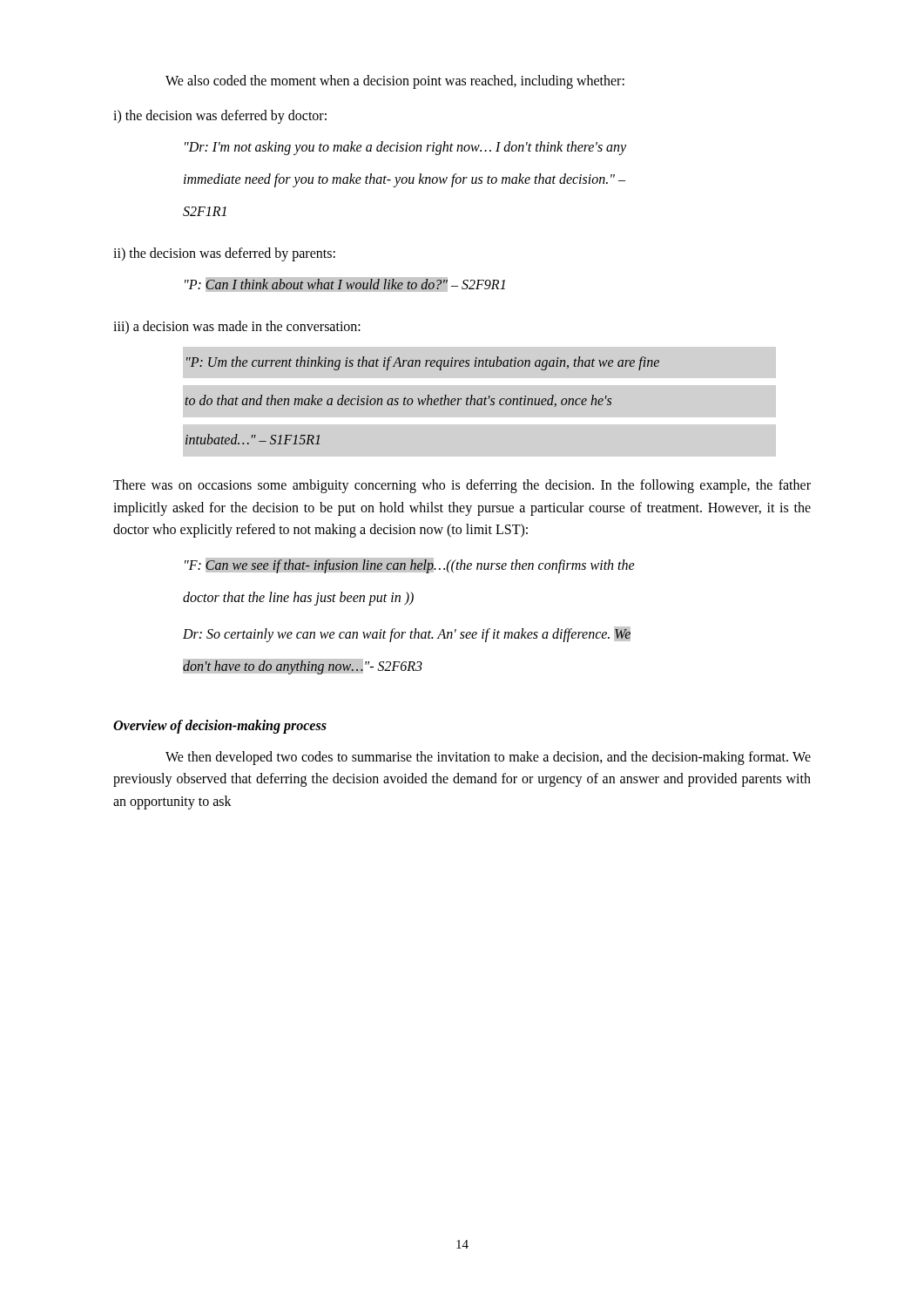Select the block starting "There was on occasions some ambiguity"
The height and width of the screenshot is (1307, 924).
pos(462,507)
